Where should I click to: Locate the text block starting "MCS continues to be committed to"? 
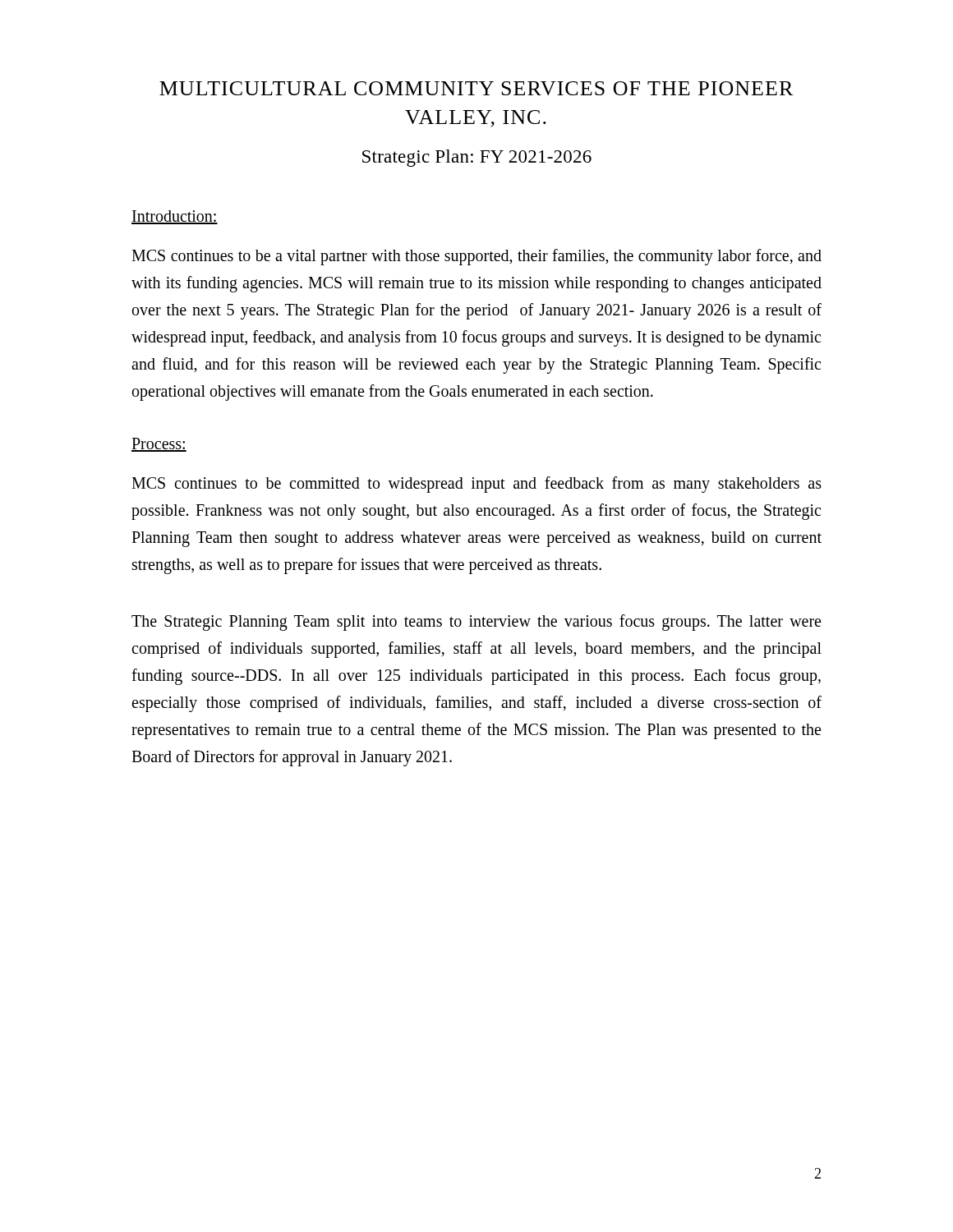click(x=476, y=524)
